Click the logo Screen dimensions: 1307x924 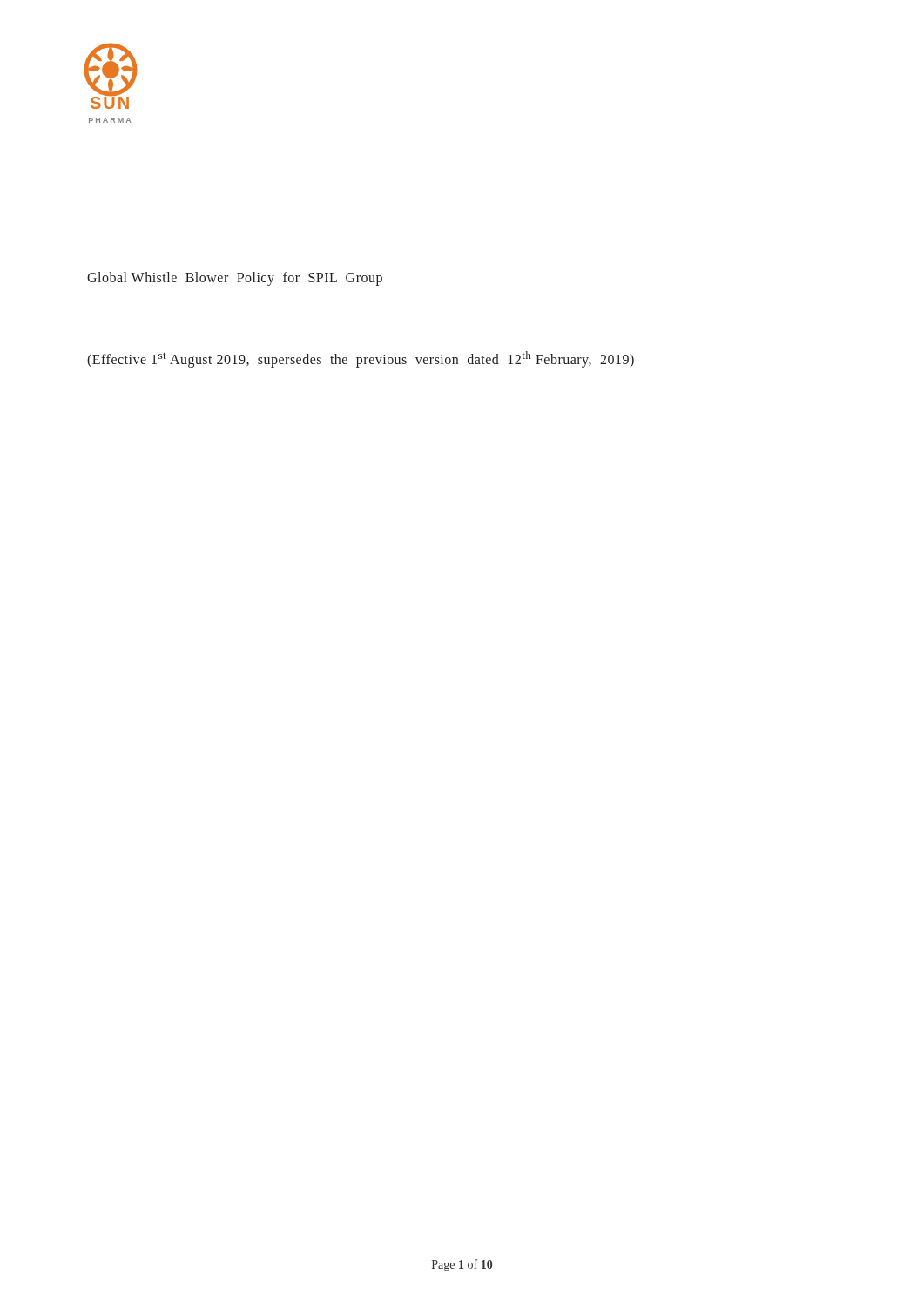[x=111, y=85]
